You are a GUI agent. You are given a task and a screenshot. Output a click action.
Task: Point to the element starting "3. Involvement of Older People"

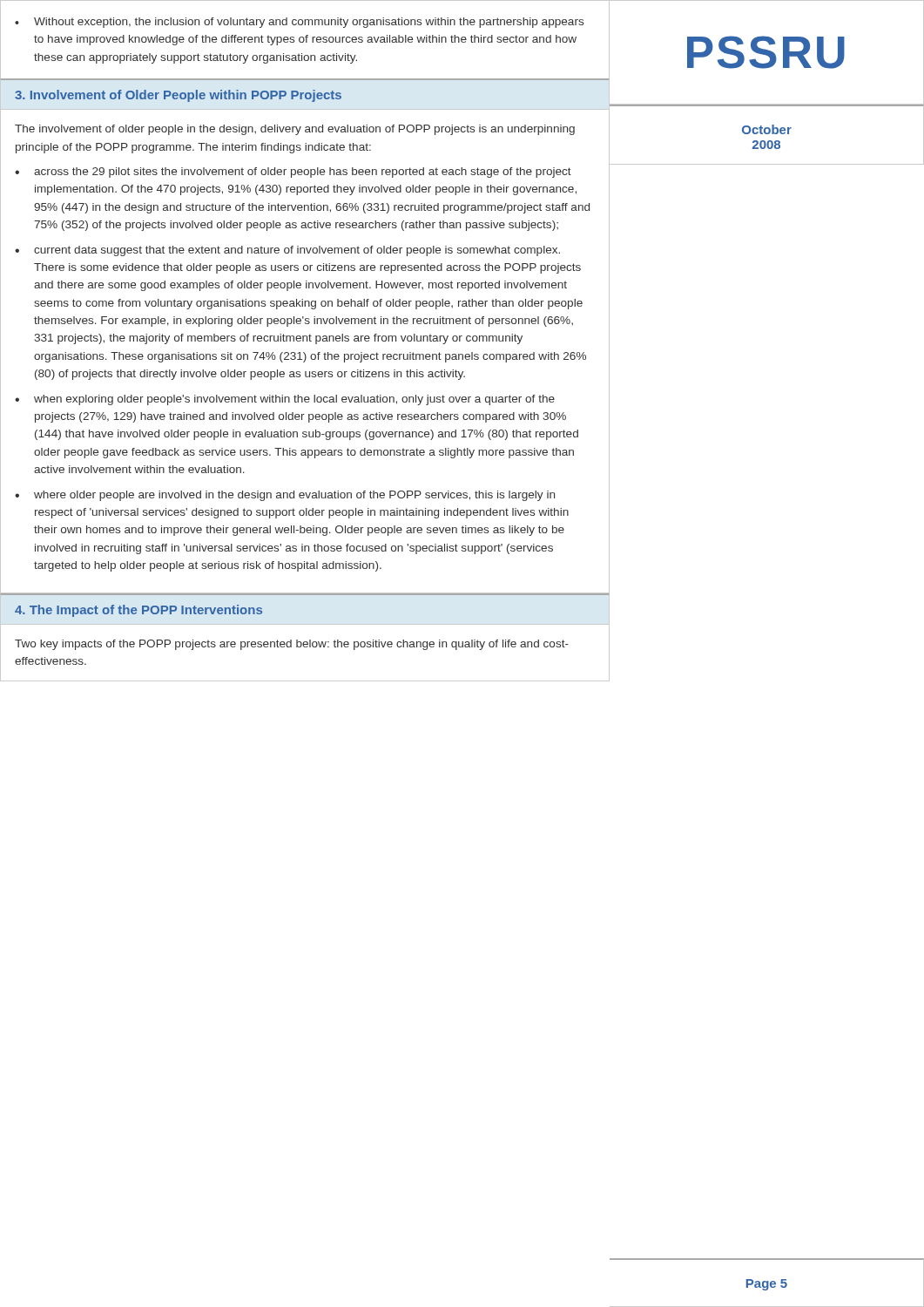tap(305, 95)
